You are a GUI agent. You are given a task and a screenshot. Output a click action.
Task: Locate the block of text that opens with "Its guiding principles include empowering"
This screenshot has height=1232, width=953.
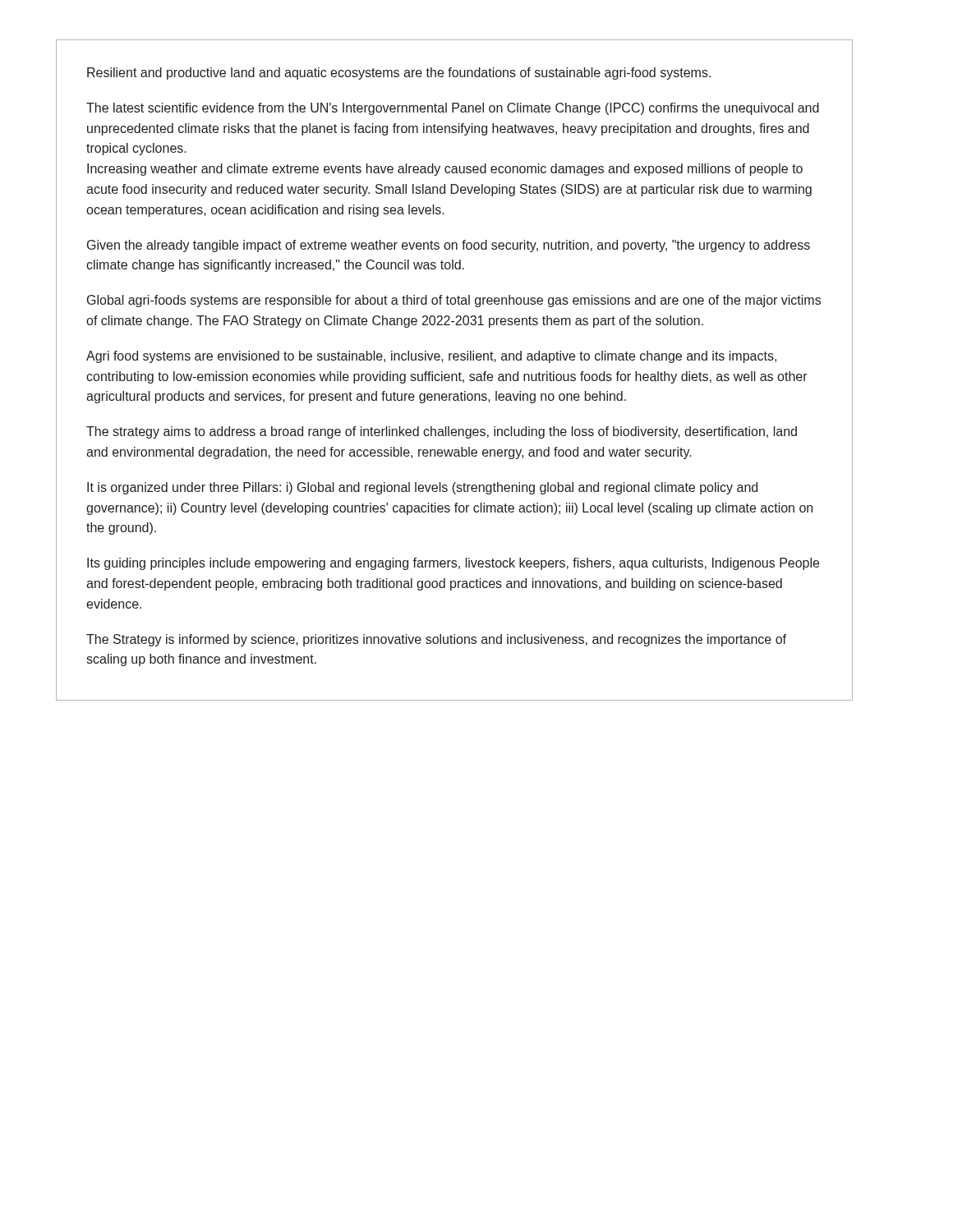pos(453,583)
